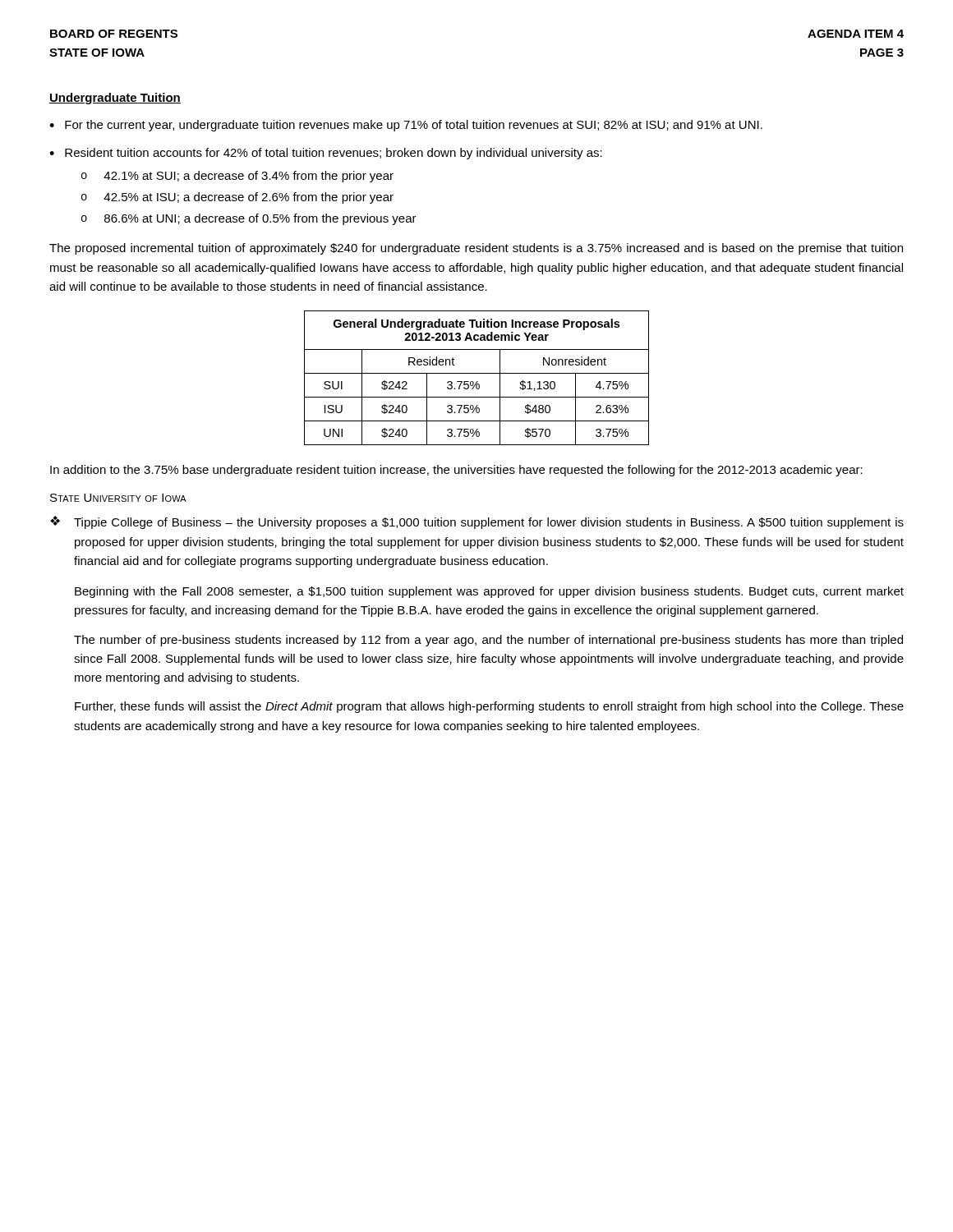Locate the block of text that opens with "In addition to the 3.75%"
Viewport: 953px width, 1232px height.
pos(456,470)
